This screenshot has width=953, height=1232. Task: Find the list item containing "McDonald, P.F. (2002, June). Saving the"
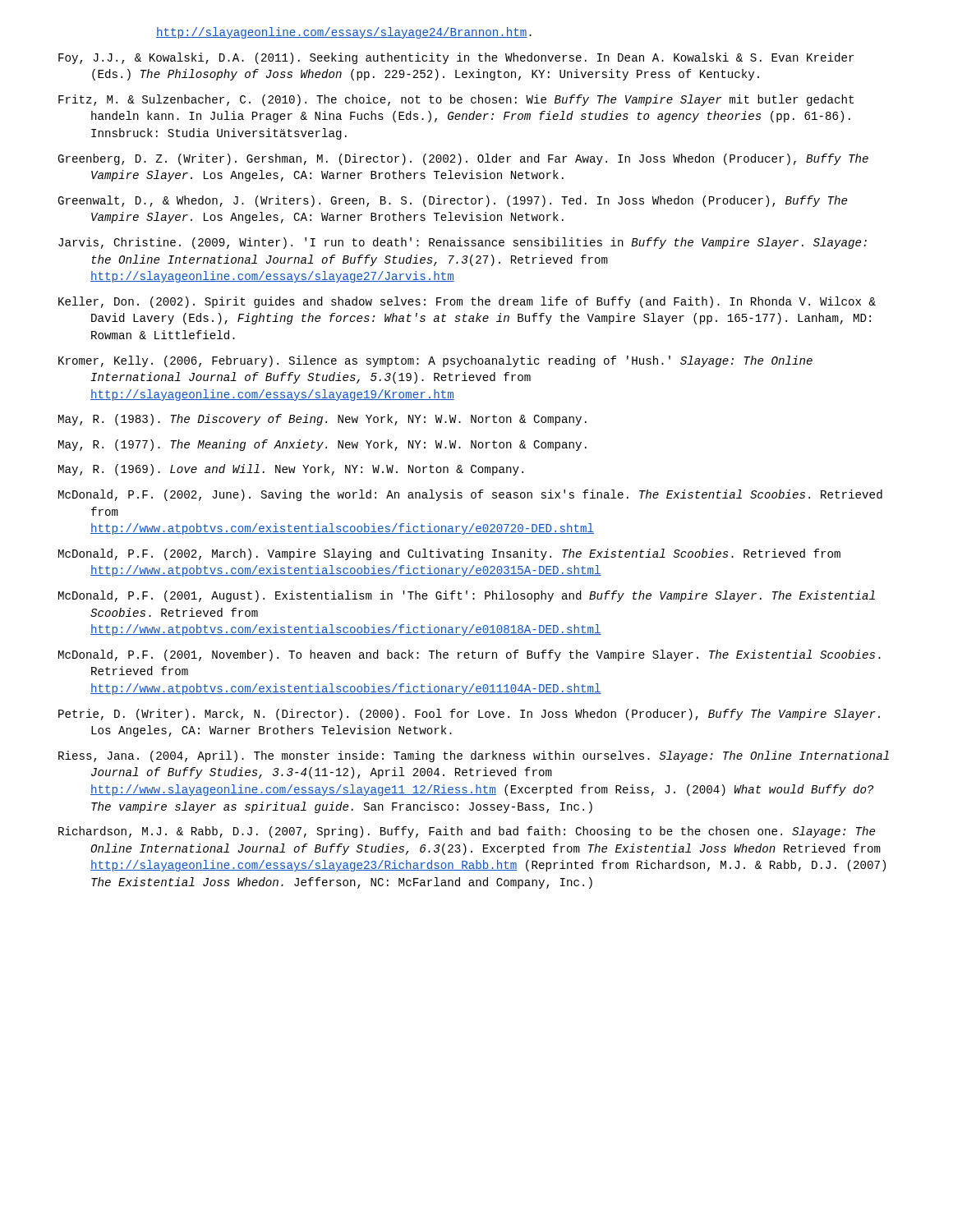point(470,512)
